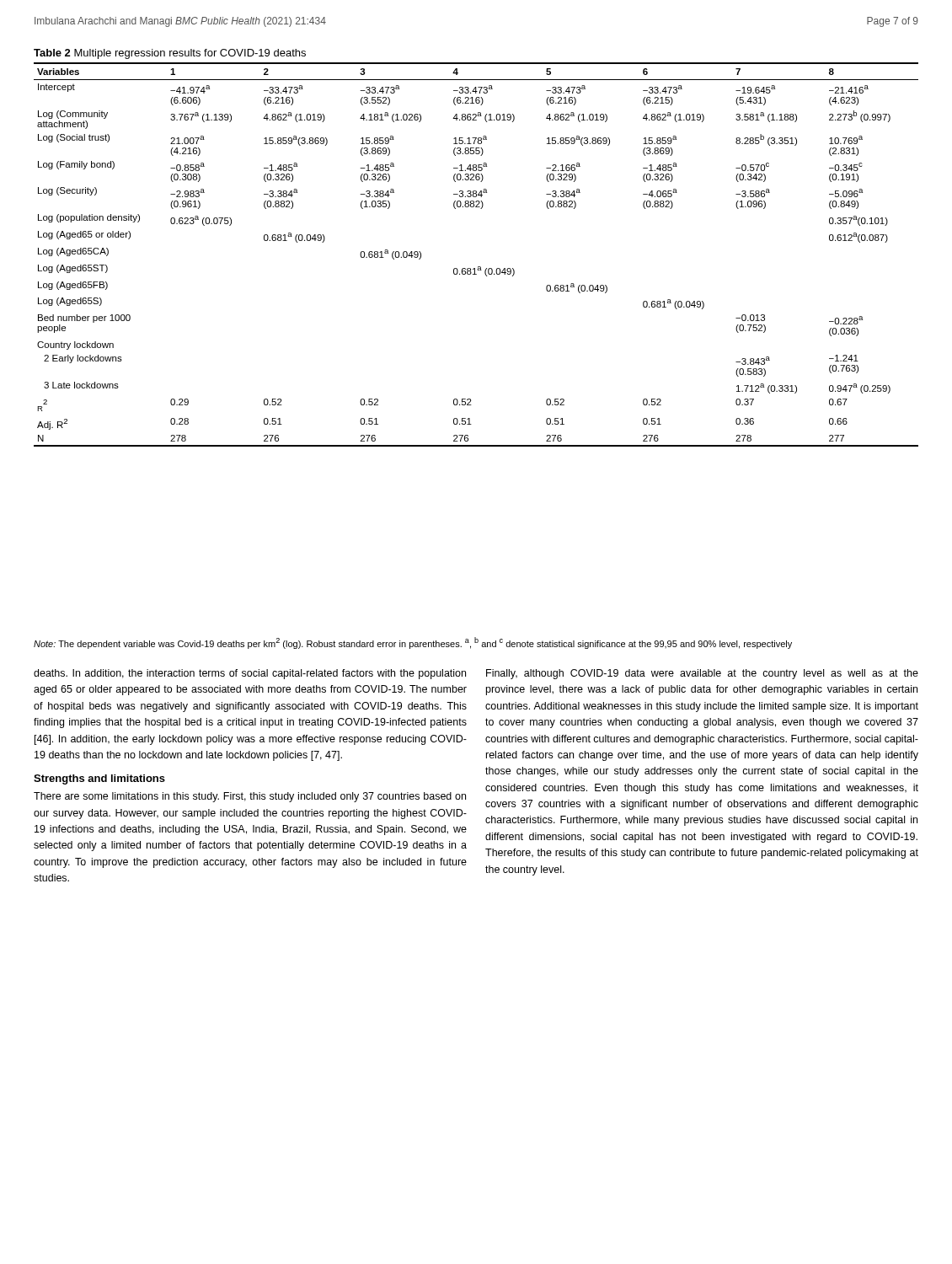Viewport: 952px width, 1264px height.
Task: Navigate to the text block starting "Finally, although COVID-19"
Action: click(702, 771)
